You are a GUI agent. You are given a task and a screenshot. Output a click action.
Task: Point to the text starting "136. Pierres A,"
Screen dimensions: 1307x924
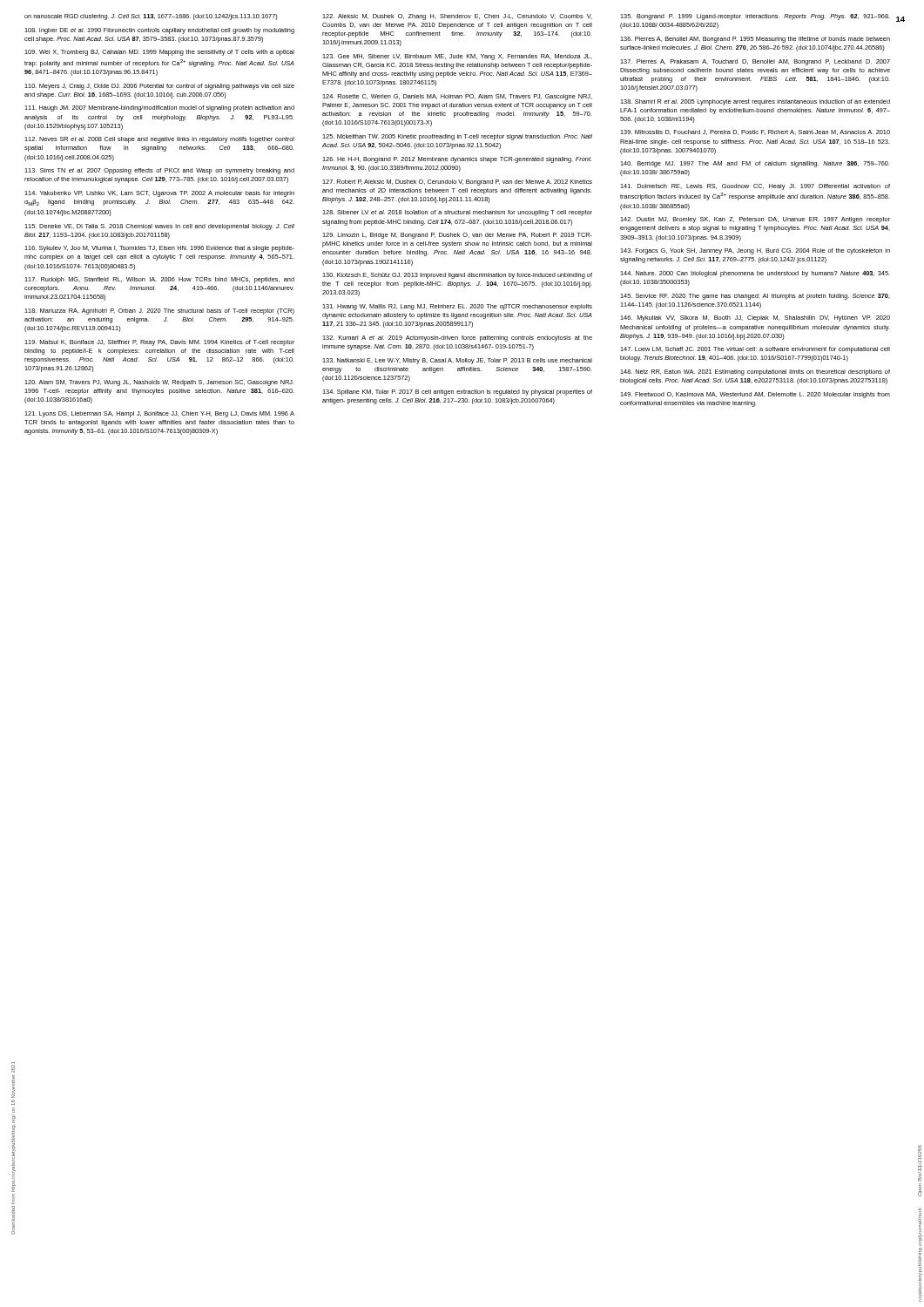pos(755,43)
